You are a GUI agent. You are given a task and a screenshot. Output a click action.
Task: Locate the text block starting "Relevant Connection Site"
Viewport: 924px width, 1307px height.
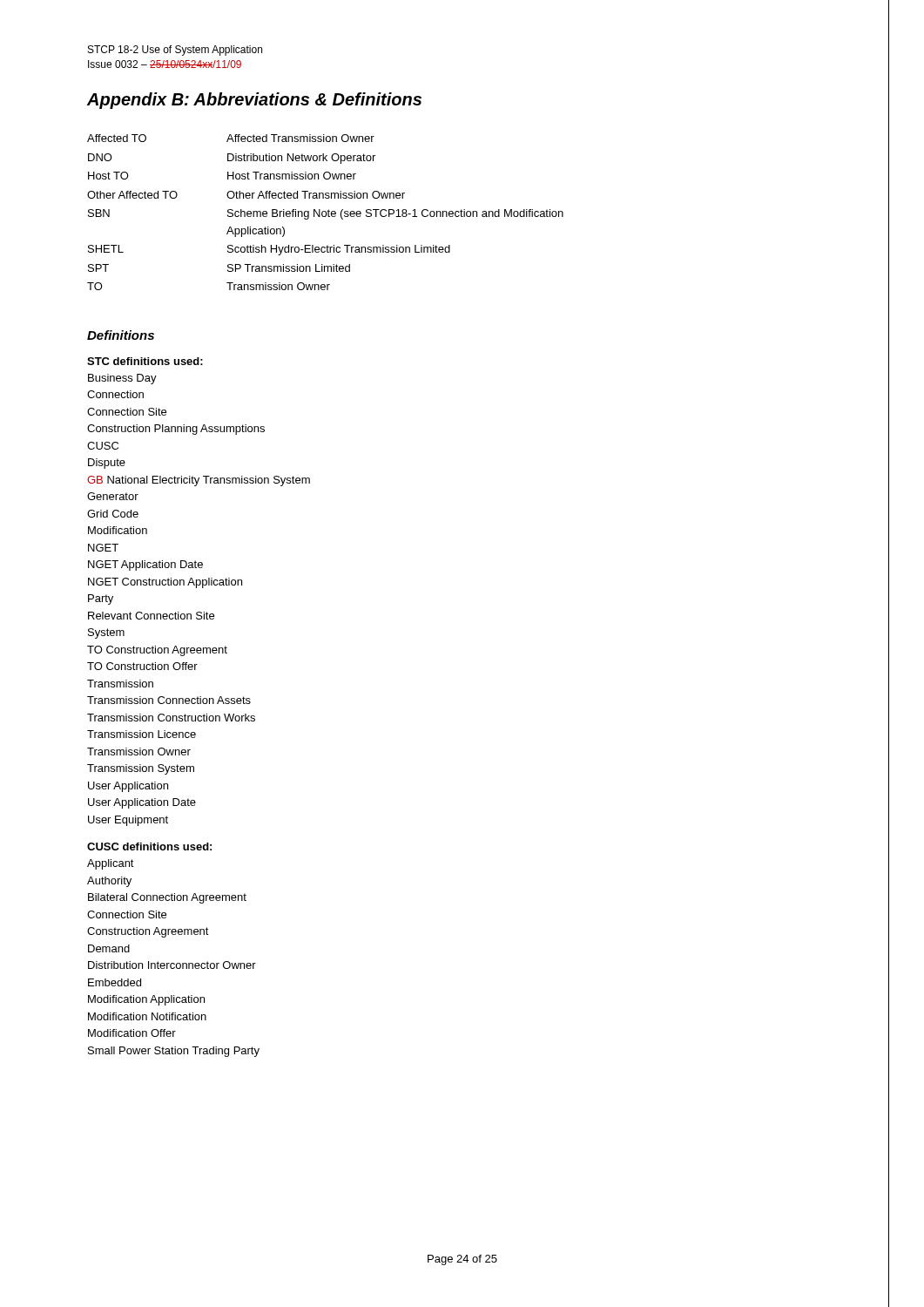[151, 615]
